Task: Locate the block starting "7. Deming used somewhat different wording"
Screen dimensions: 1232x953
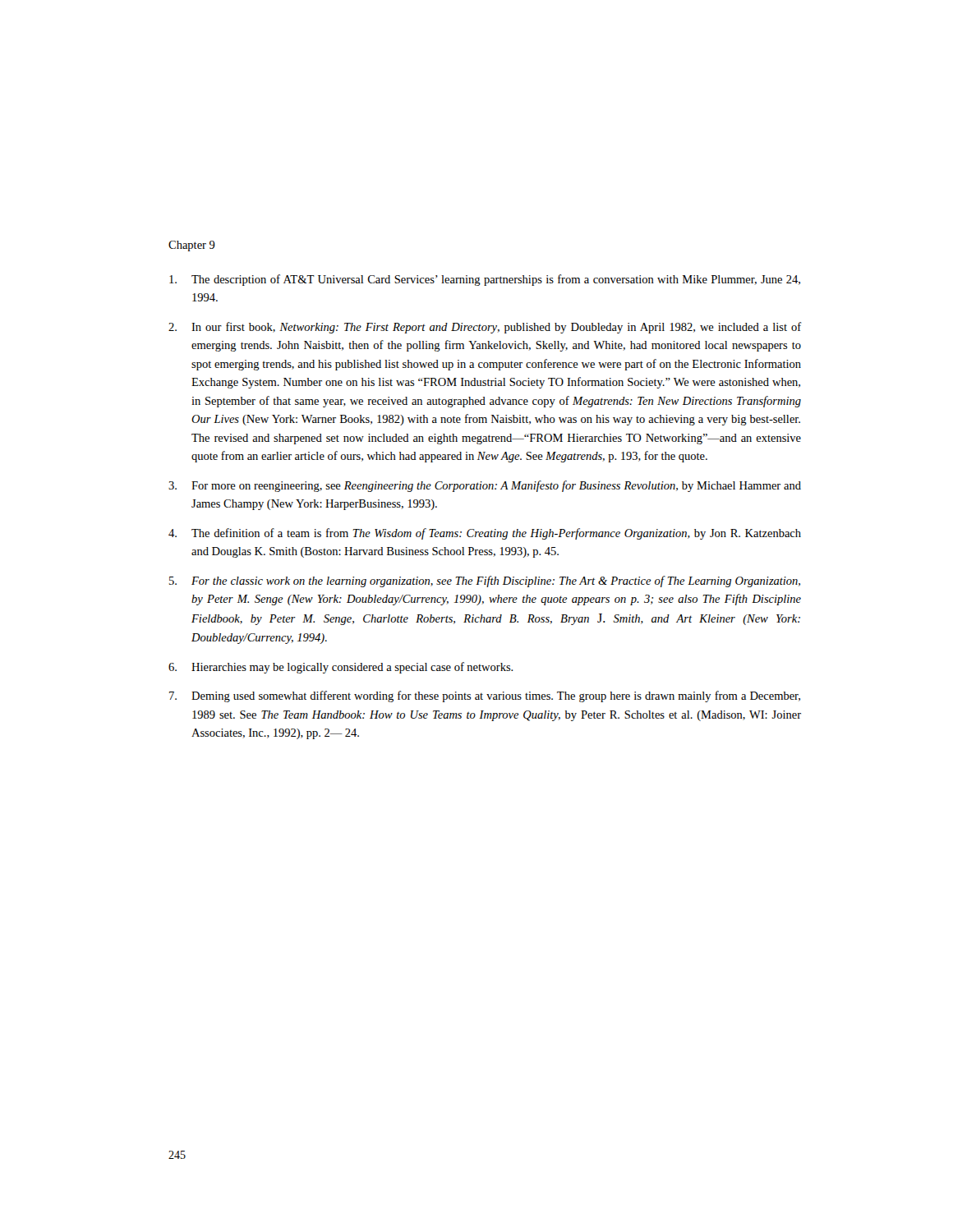Action: (485, 714)
